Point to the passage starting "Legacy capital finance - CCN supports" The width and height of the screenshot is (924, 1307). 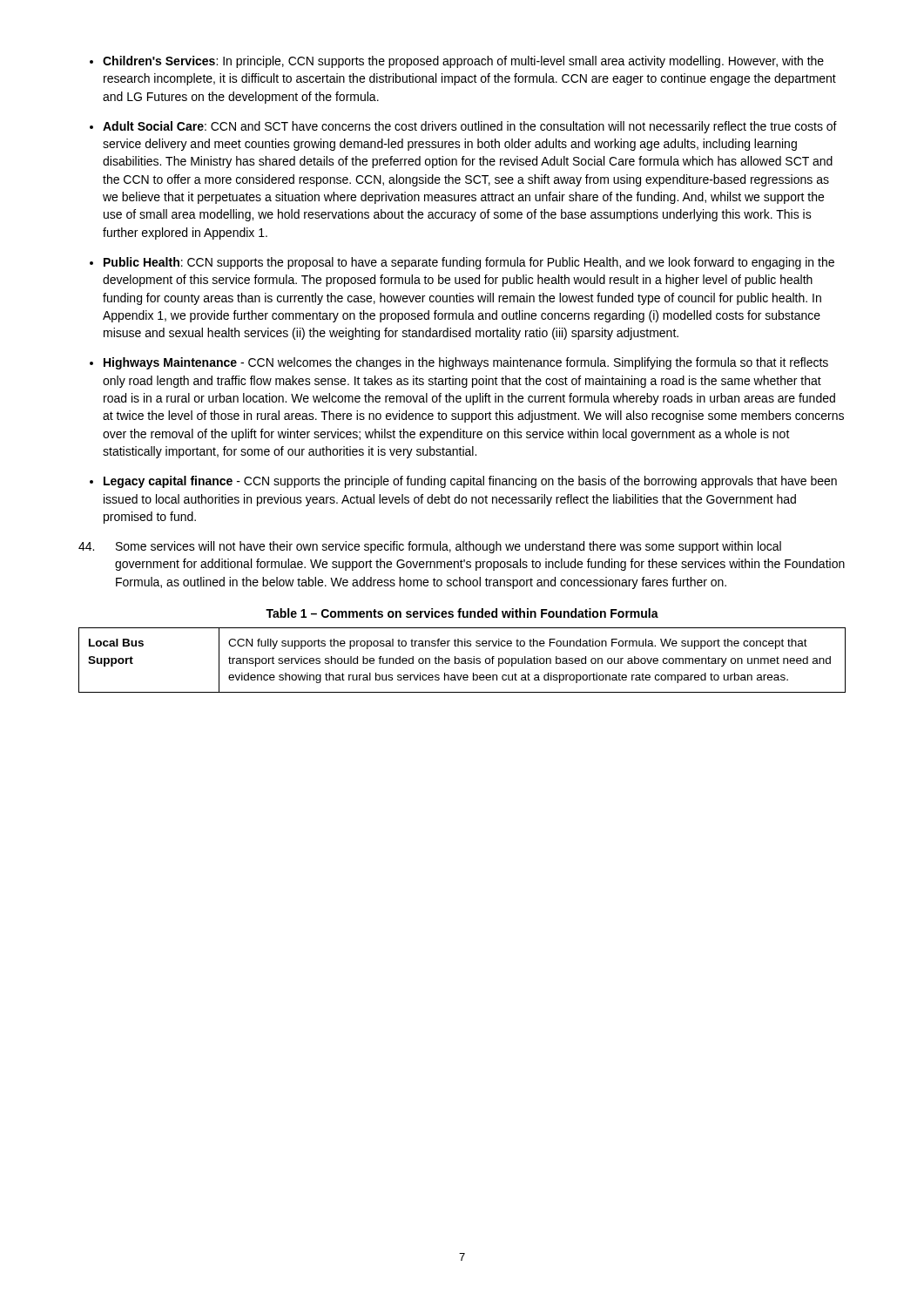point(470,499)
